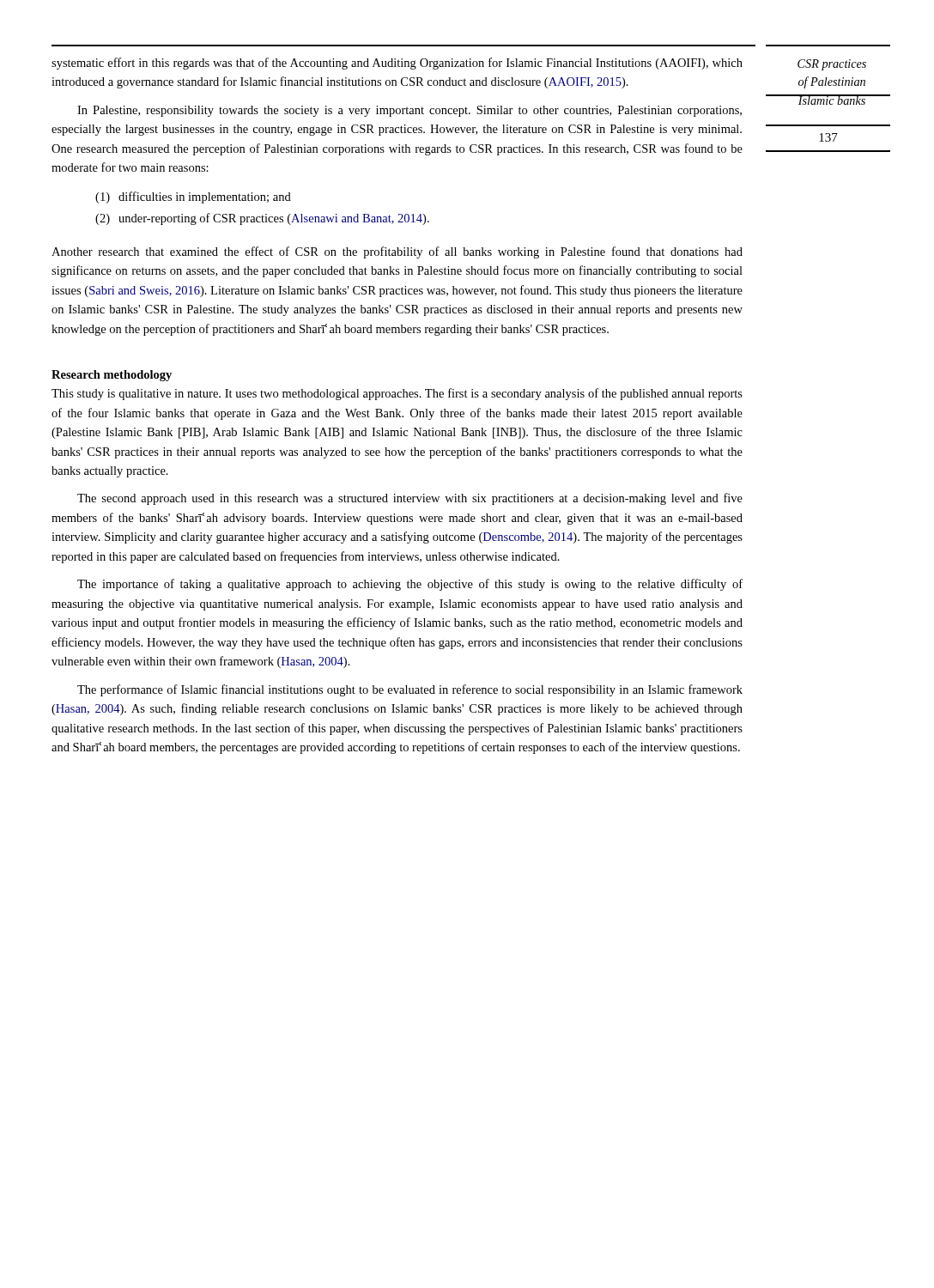934x1288 pixels.
Task: Click on the region starting "(2) under-reporting of CSR practices (Alsenawi and"
Action: (x=414, y=219)
